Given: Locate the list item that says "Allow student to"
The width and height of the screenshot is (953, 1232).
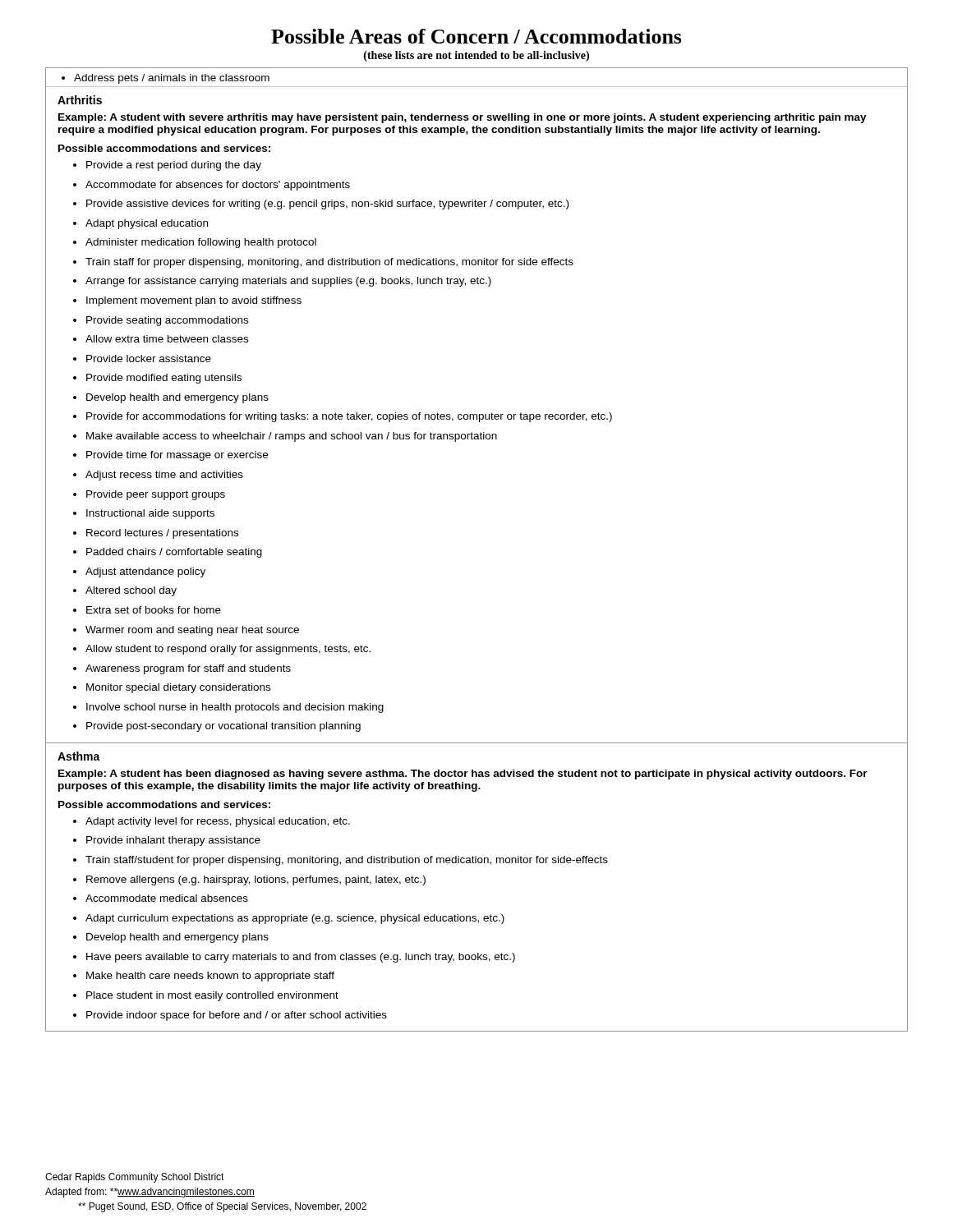Looking at the screenshot, I should [x=222, y=650].
